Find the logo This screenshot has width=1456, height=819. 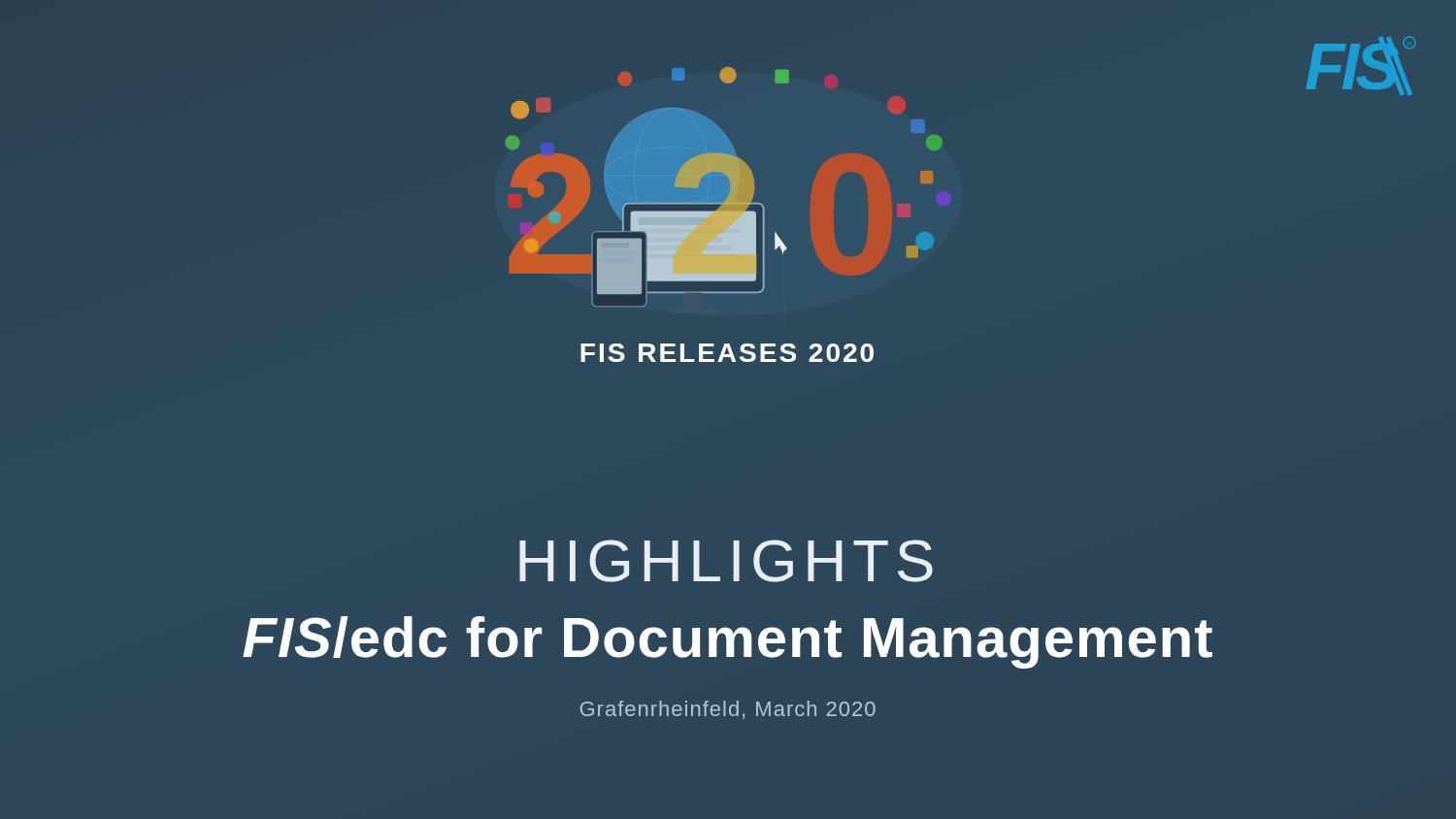pyautogui.click(x=1359, y=68)
